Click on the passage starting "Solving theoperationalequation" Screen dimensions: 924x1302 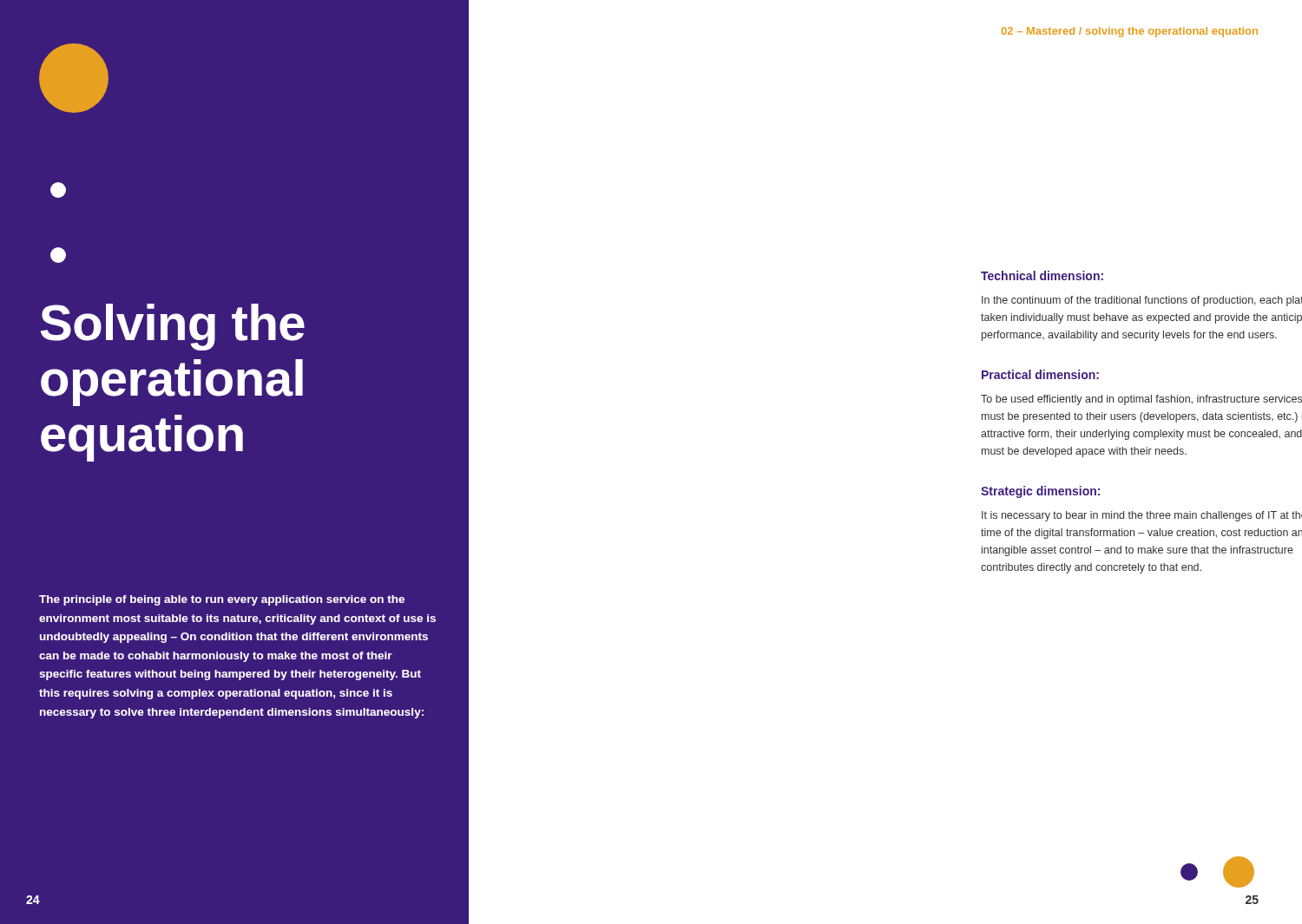(x=172, y=378)
